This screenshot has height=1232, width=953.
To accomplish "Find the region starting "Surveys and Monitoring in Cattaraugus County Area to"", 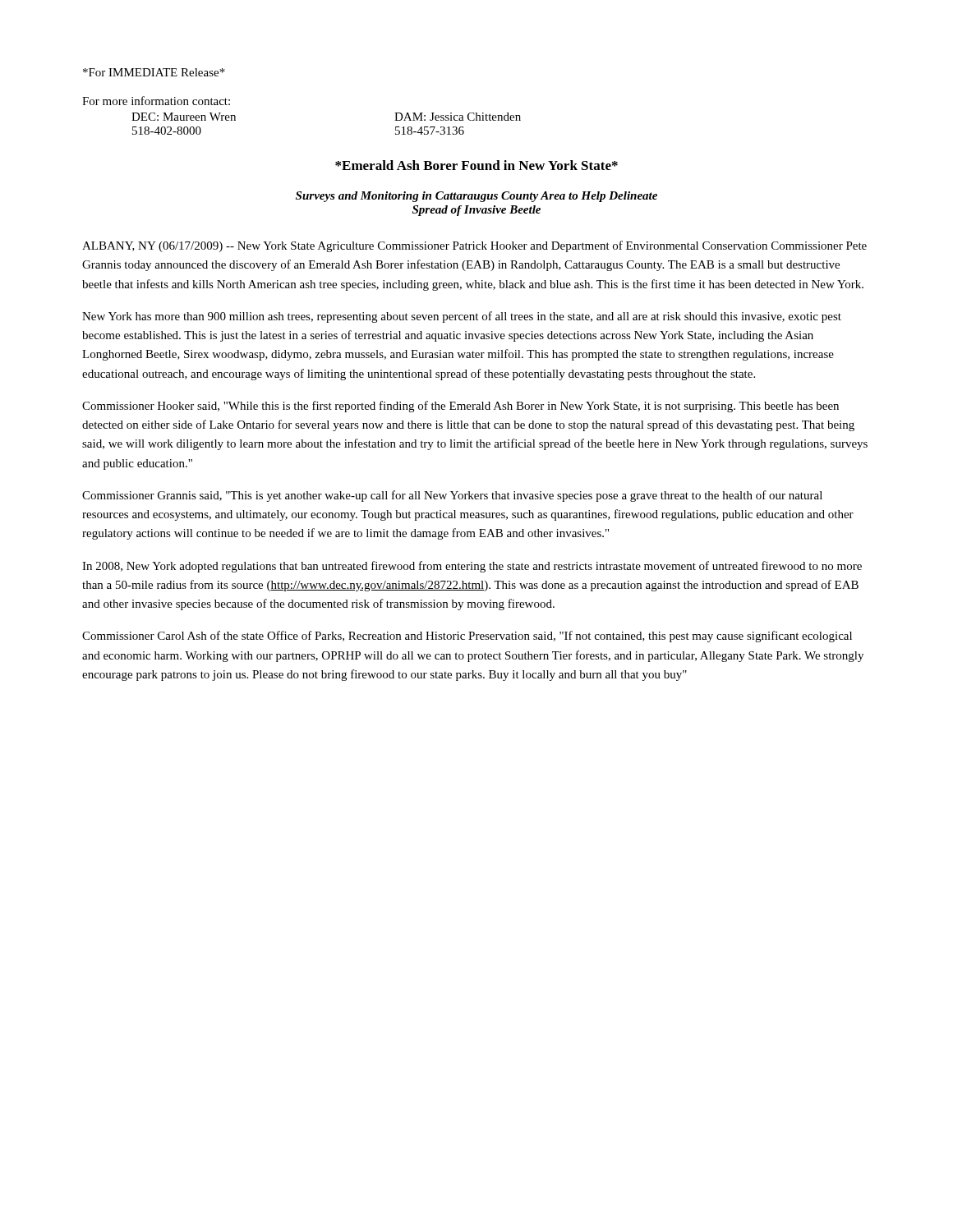I will click(x=476, y=202).
